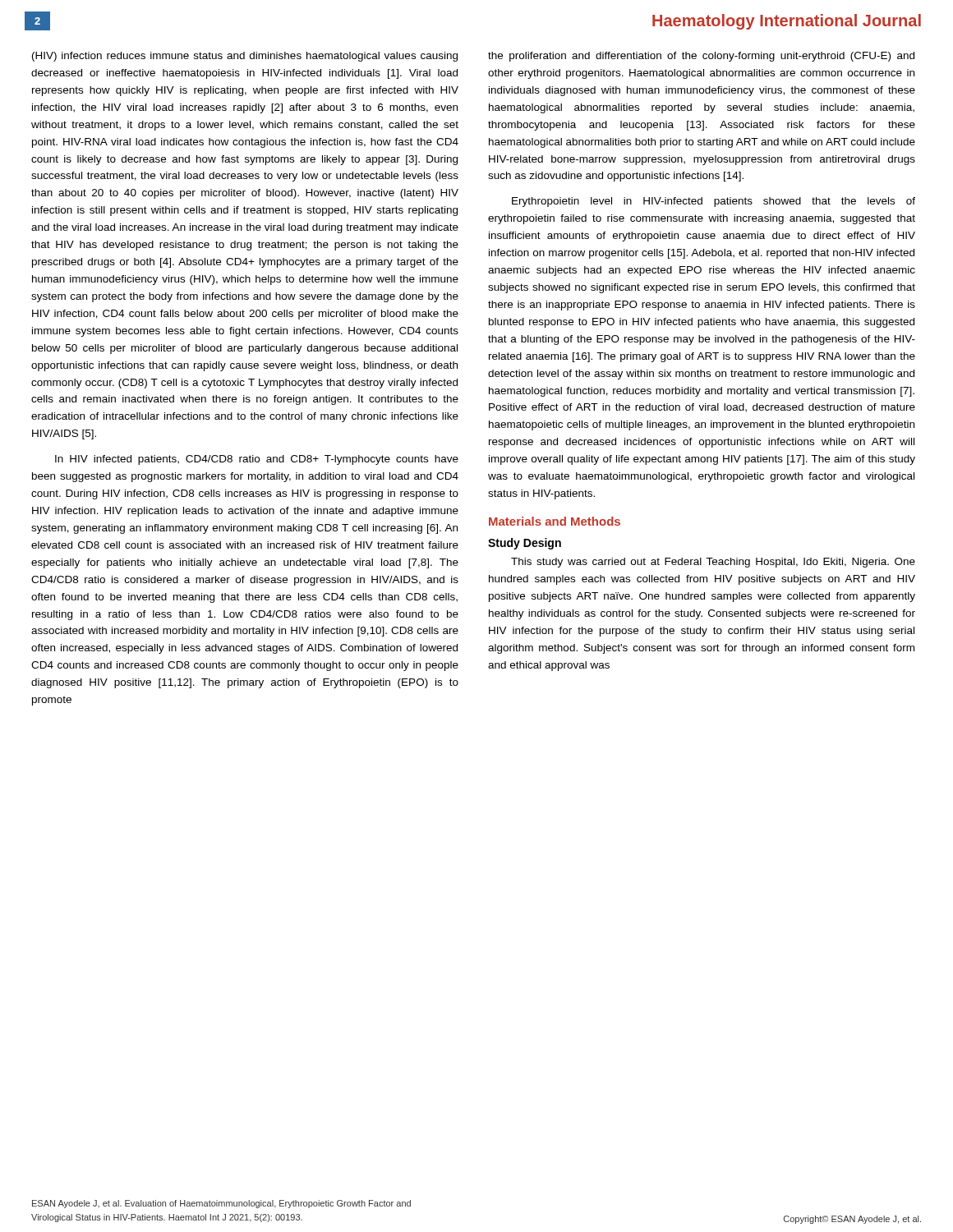Click the passage that begins "This study was carried out at Federal Teaching"
The height and width of the screenshot is (1232, 953).
[702, 614]
